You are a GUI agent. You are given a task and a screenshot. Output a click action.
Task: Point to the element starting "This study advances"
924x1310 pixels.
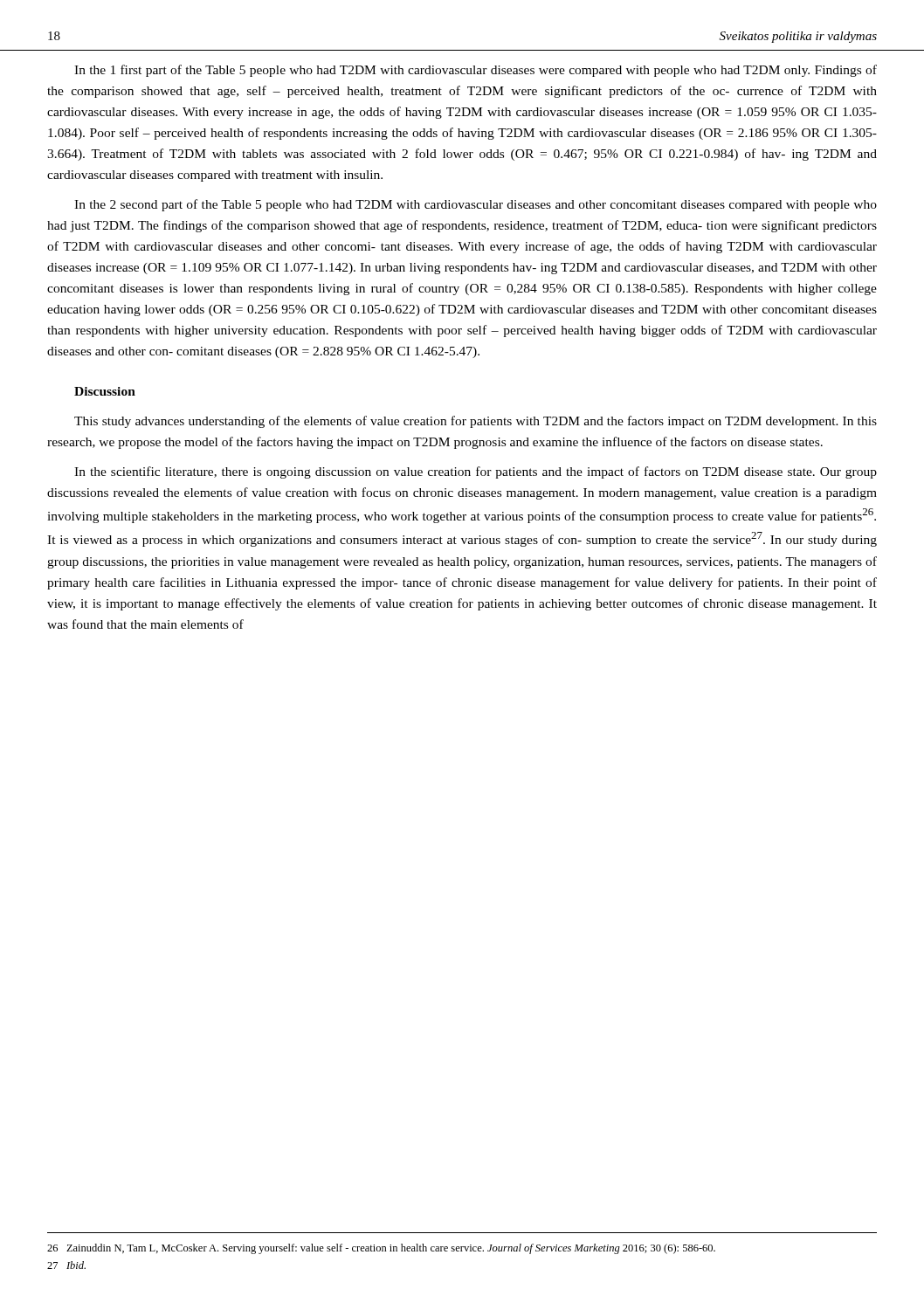pyautogui.click(x=462, y=431)
